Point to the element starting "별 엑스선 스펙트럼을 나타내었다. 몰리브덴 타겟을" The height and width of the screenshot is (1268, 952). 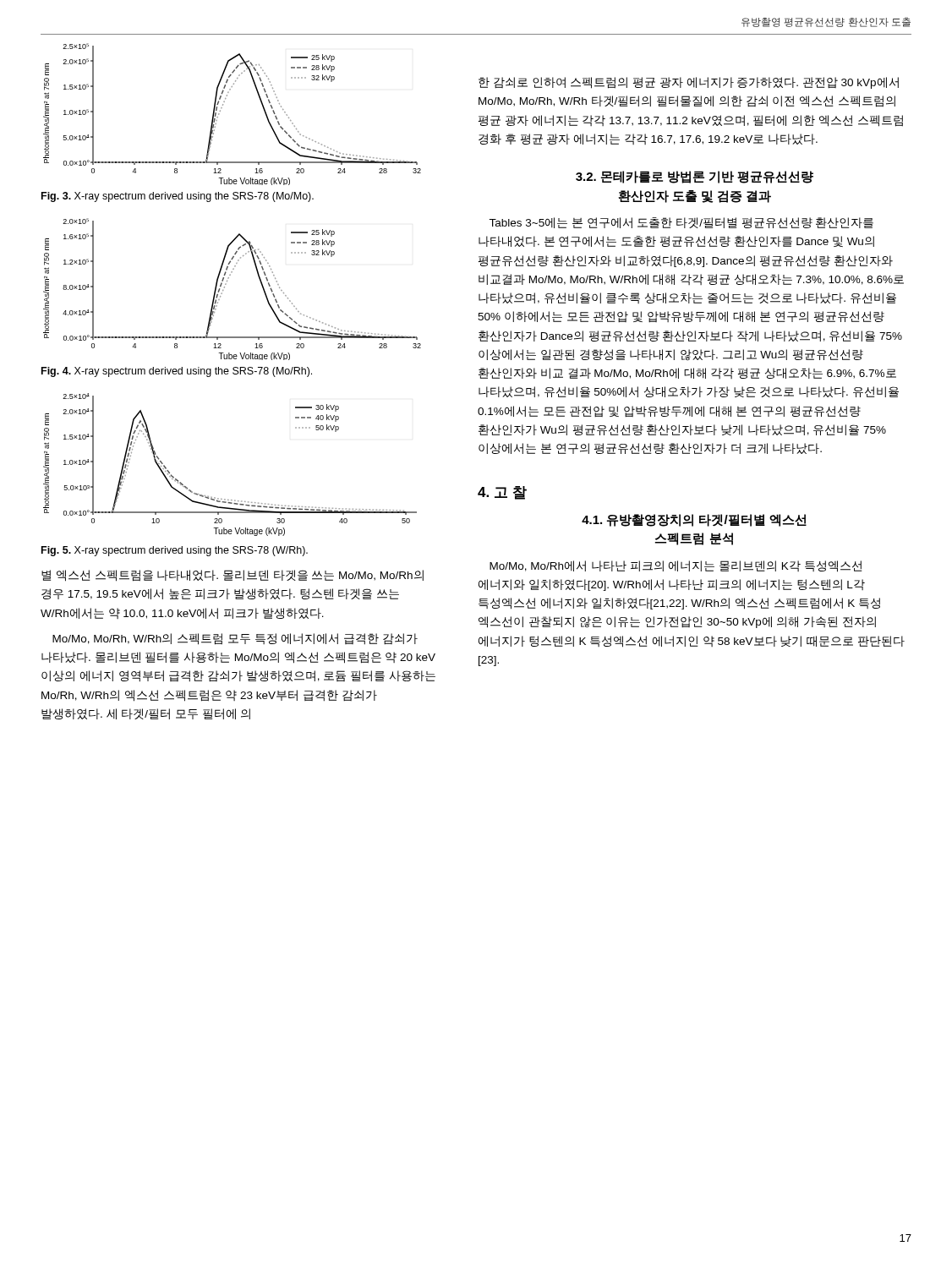(x=233, y=594)
